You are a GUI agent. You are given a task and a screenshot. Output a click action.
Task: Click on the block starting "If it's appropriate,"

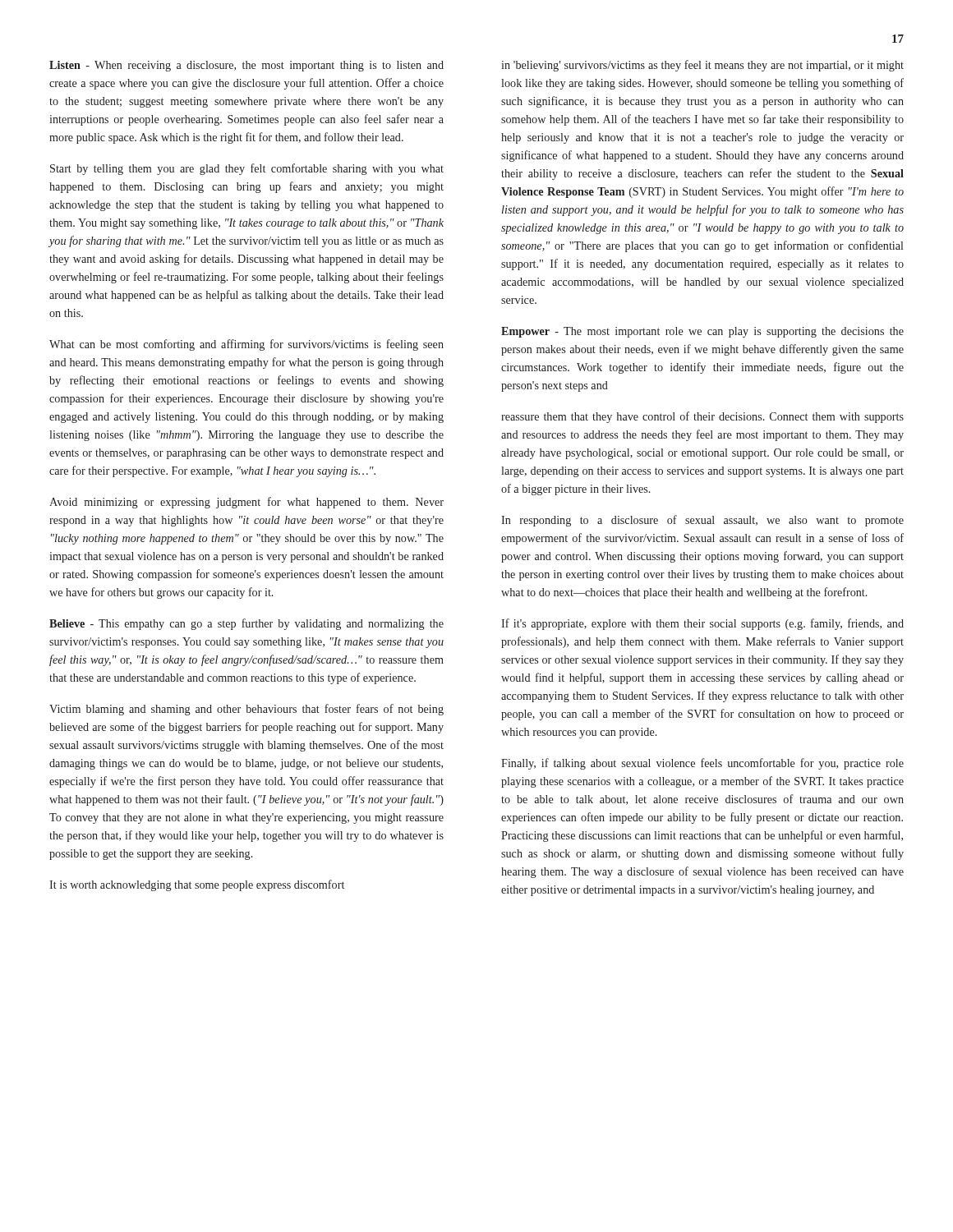(x=702, y=678)
